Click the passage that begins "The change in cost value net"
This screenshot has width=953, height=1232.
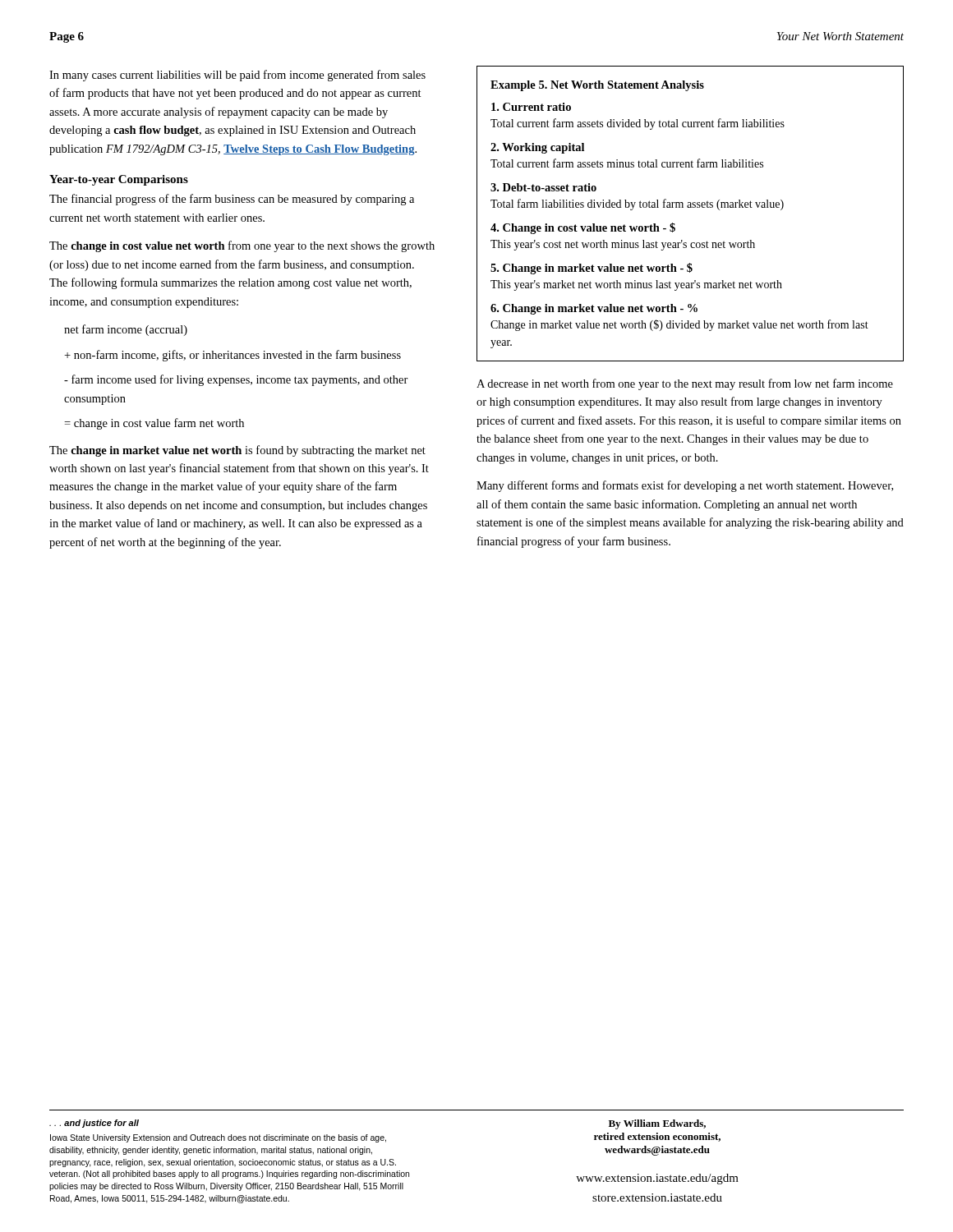tap(242, 274)
